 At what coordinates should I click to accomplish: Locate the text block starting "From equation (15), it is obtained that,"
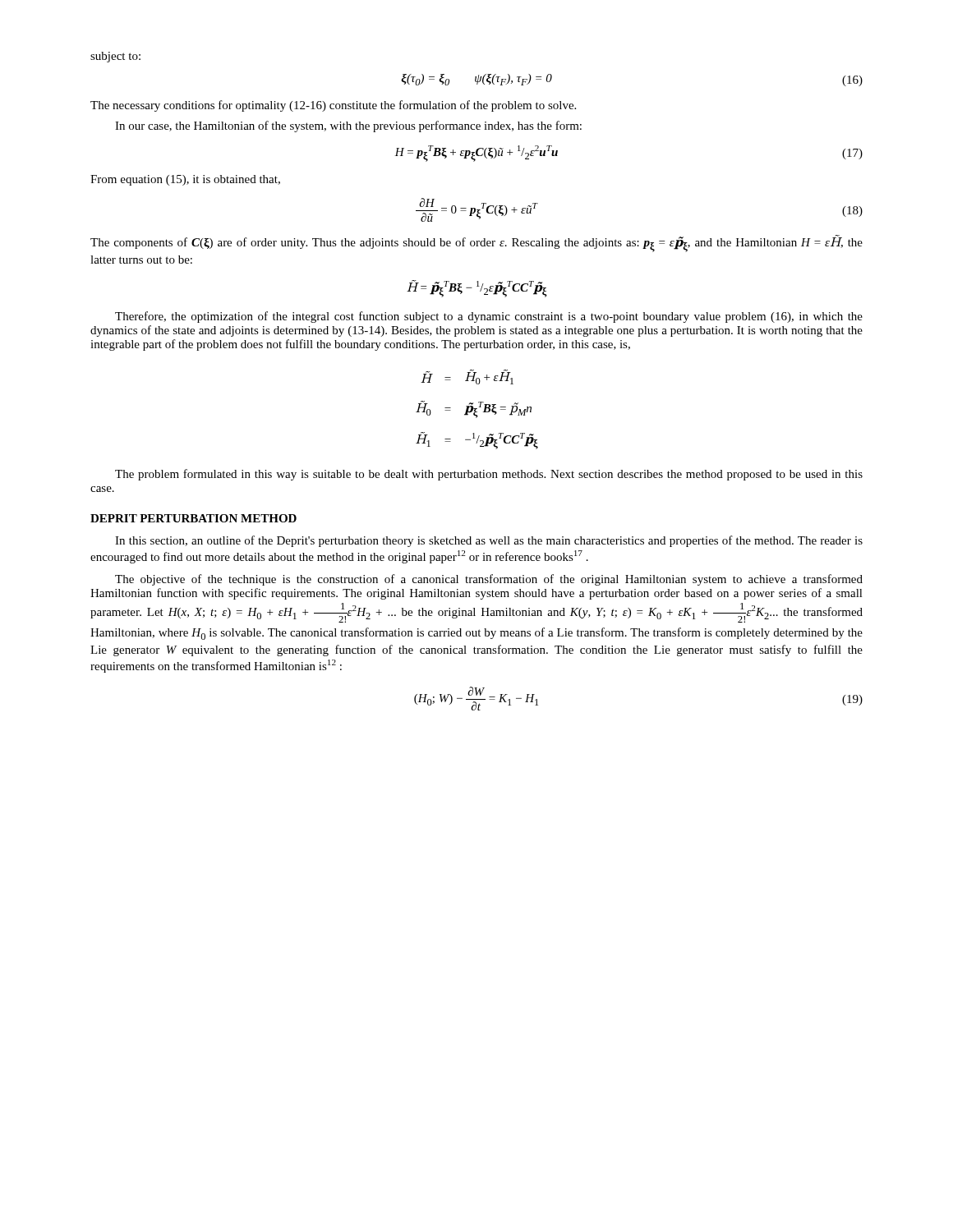pos(186,179)
